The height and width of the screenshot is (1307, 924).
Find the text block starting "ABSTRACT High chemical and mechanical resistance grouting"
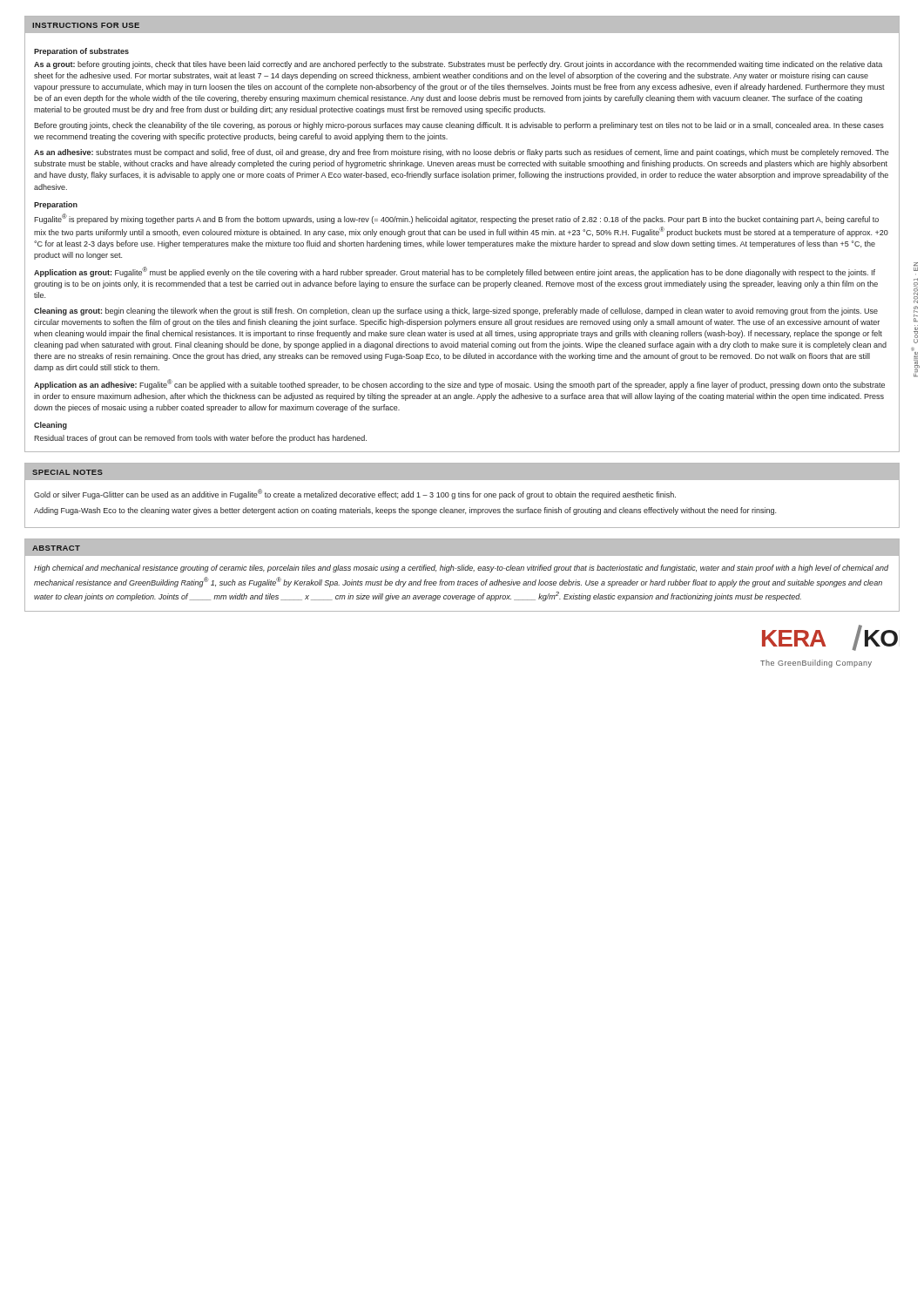(462, 575)
